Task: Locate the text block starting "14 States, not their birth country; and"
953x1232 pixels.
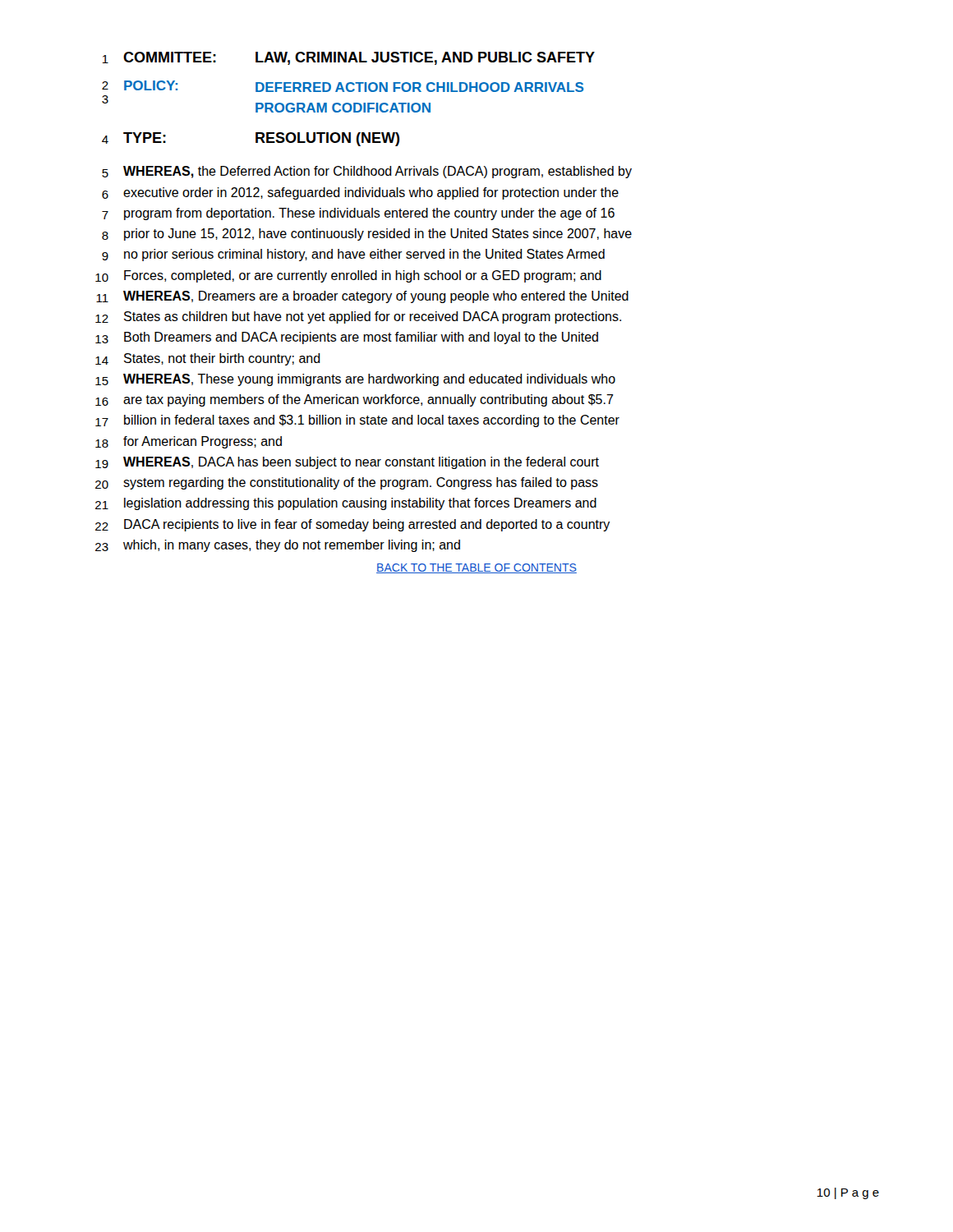Action: pyautogui.click(x=208, y=359)
